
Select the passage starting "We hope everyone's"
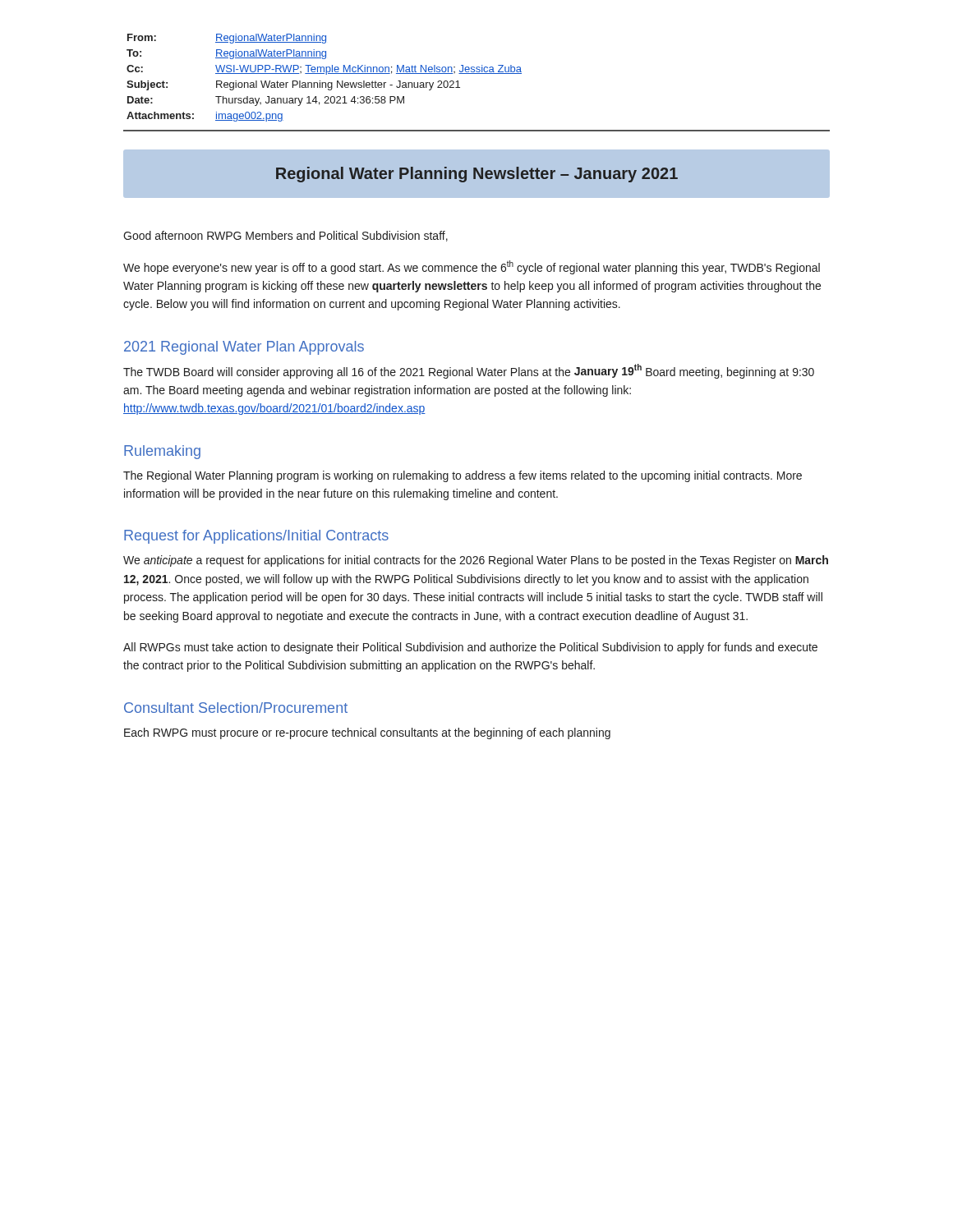(x=472, y=285)
